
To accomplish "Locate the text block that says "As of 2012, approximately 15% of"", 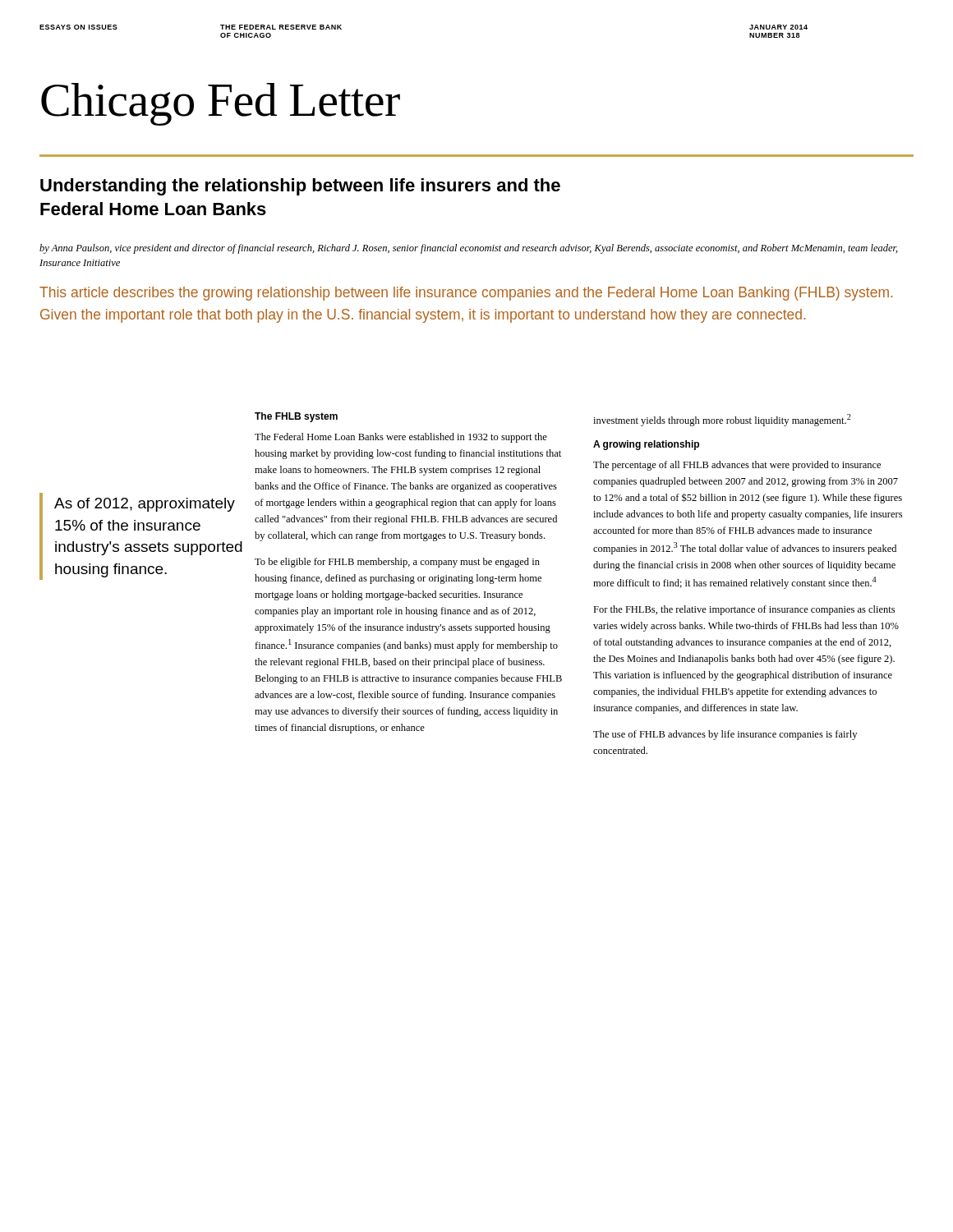I will [149, 536].
